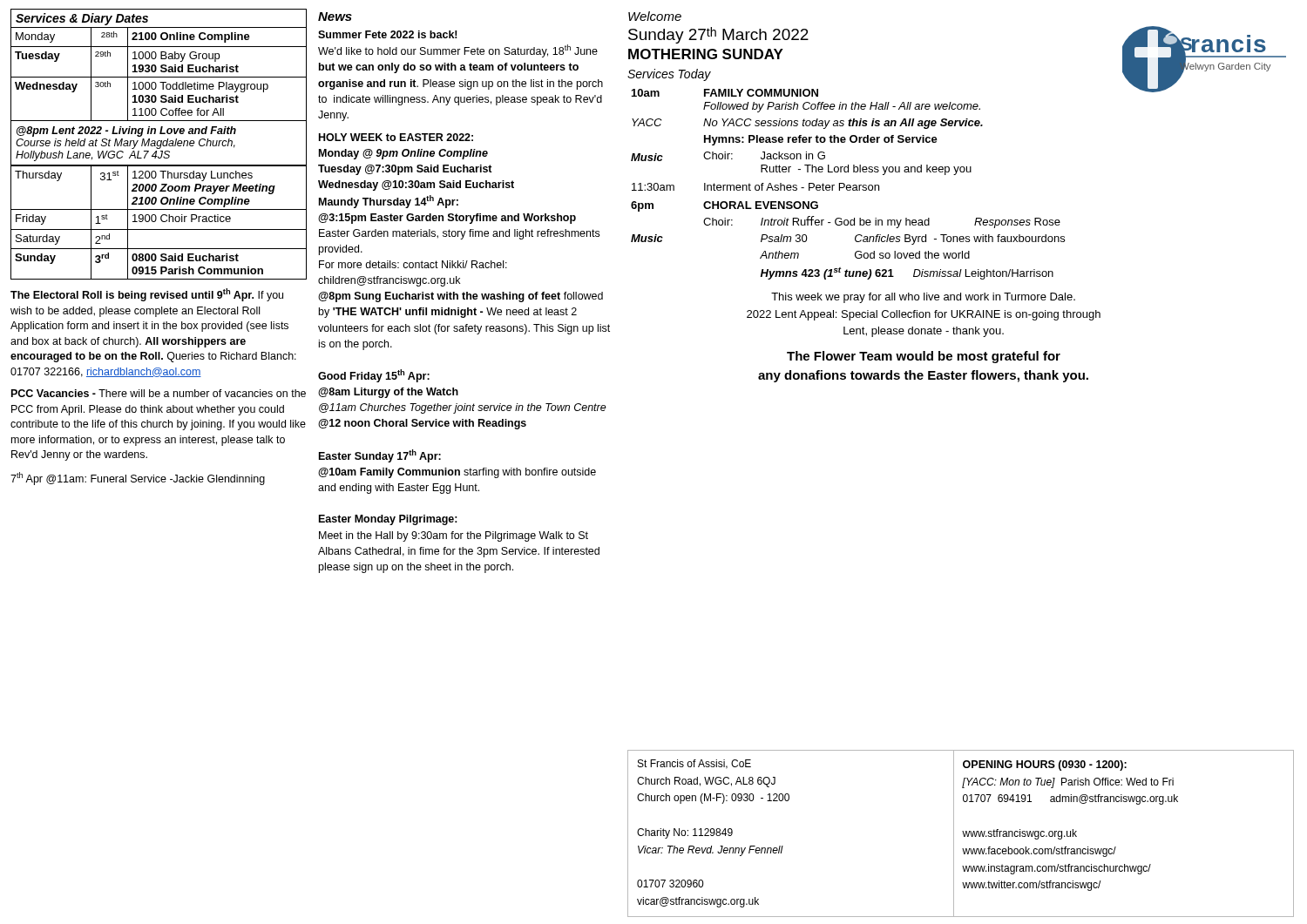
Task: Find the passage starting "MOTHERING SUNDAY"
Action: tap(705, 54)
